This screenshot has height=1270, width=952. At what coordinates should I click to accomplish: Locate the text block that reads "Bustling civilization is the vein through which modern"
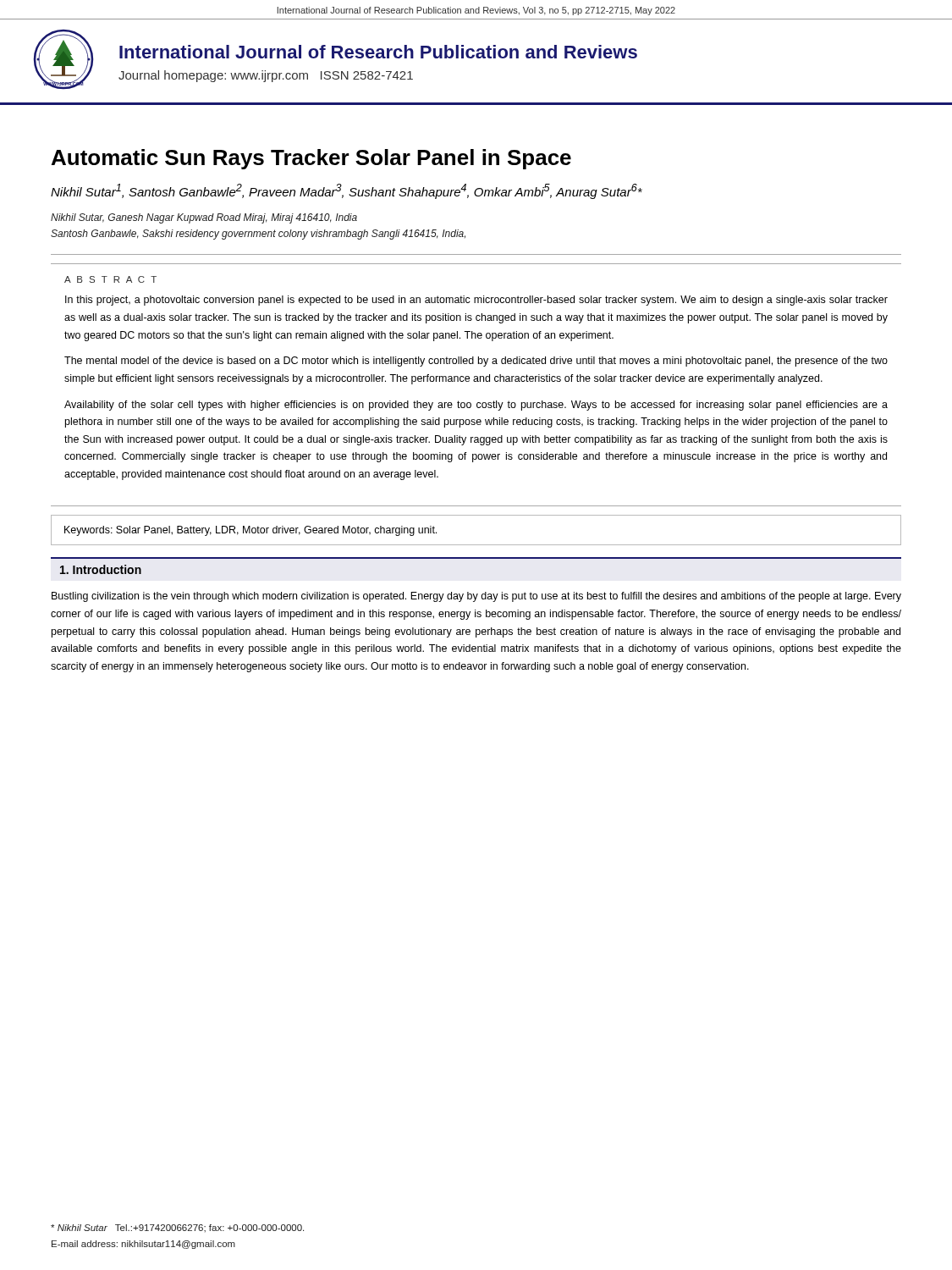coord(476,631)
